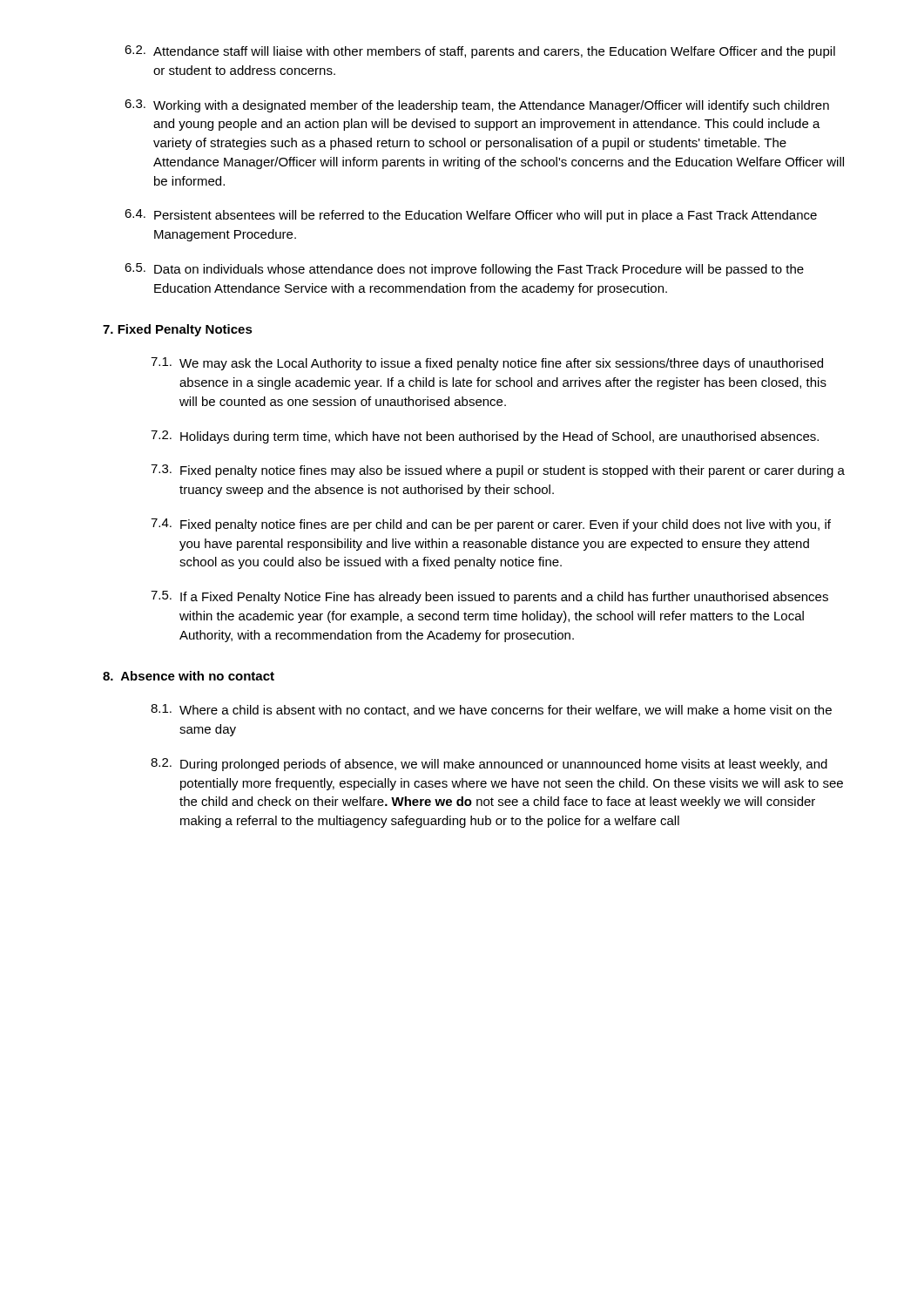Select the list item that reads "7.4. Fixed penalty notice"
924x1307 pixels.
coord(488,543)
